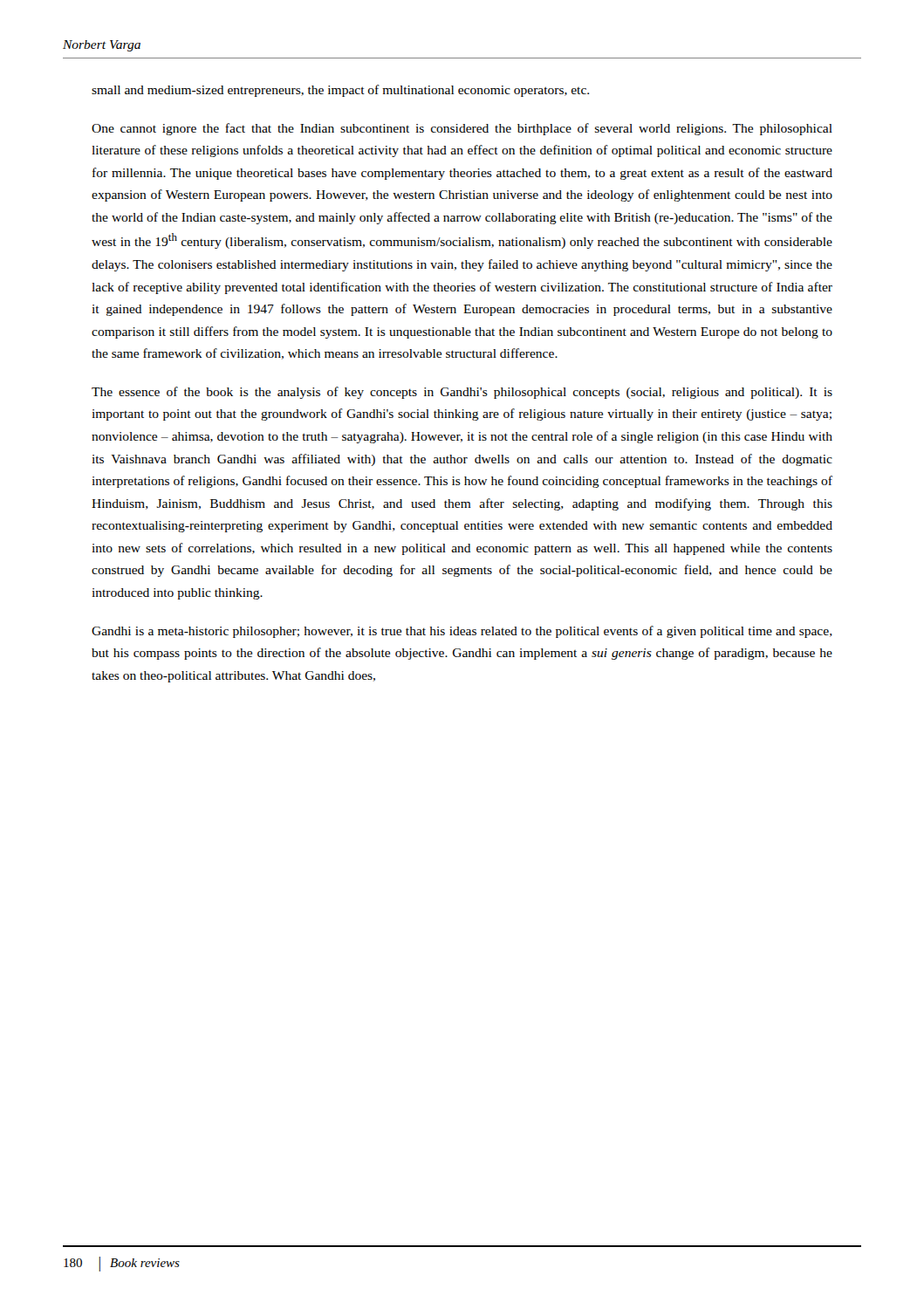This screenshot has height=1309, width=924.
Task: Select the block starting "small and medium-sized entrepreneurs, the"
Action: [x=341, y=89]
